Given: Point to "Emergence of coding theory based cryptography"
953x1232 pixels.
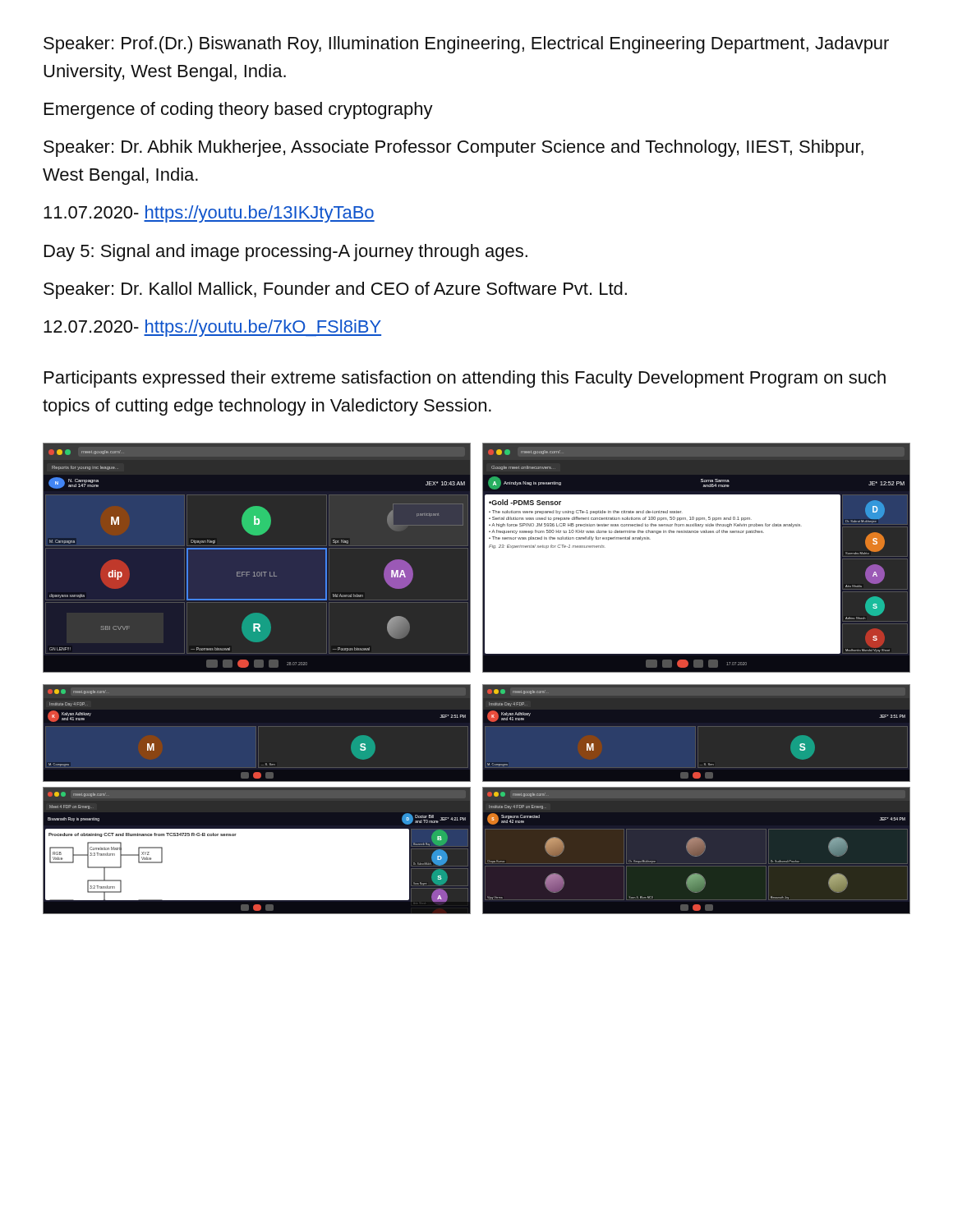Looking at the screenshot, I should 238,109.
